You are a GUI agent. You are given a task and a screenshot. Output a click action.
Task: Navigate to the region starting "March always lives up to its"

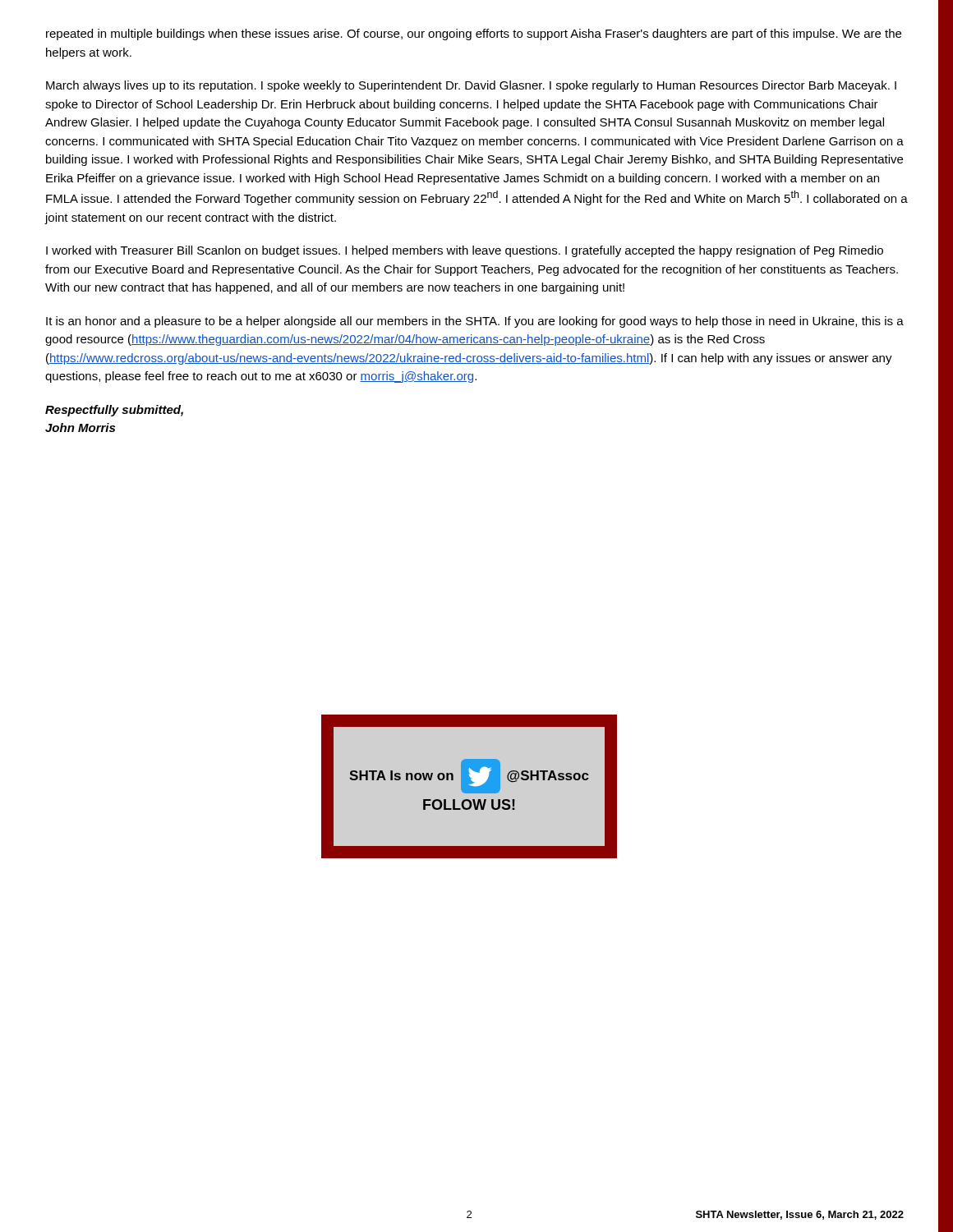click(x=476, y=151)
